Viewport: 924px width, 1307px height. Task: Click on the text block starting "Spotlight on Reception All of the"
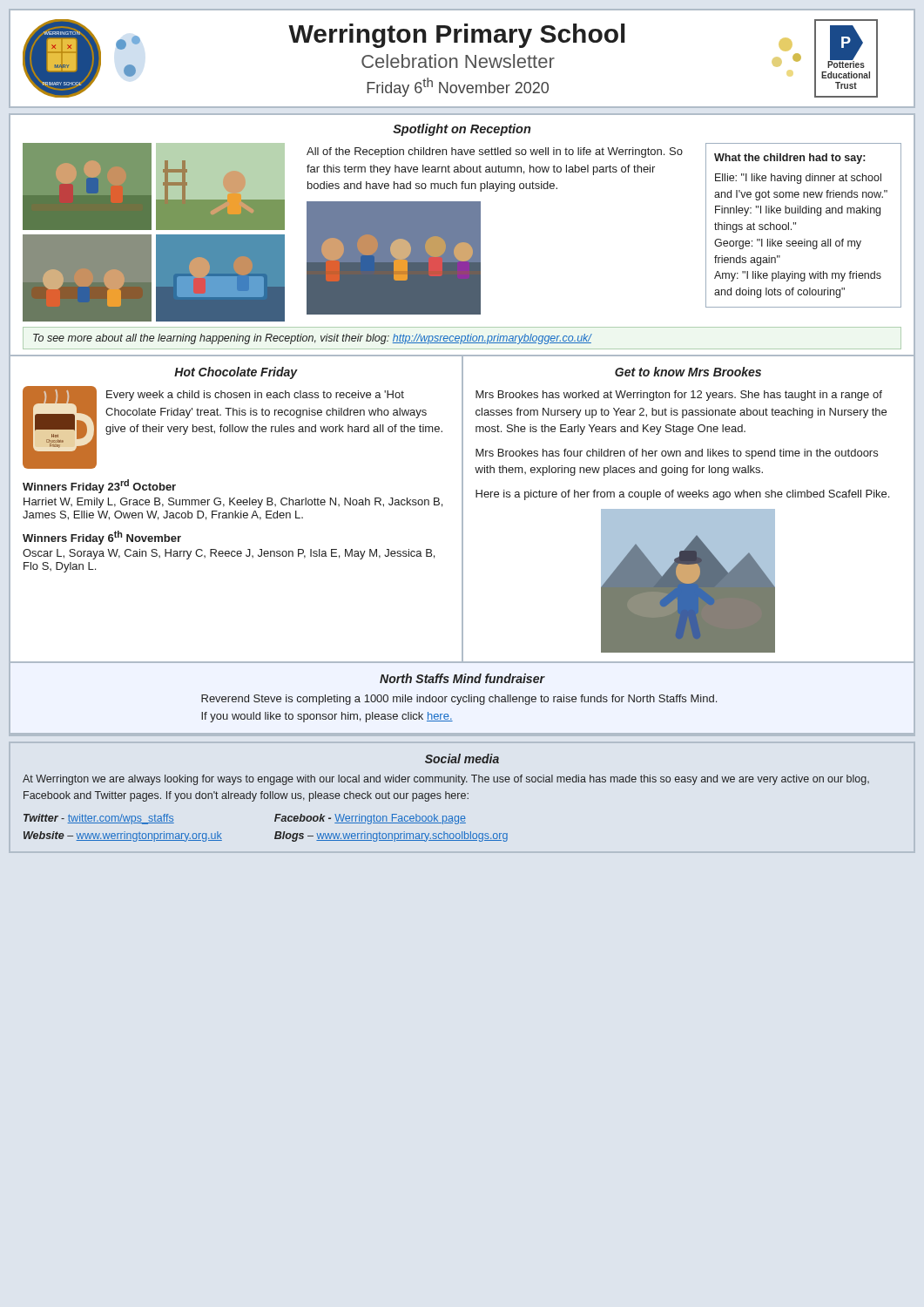(462, 236)
